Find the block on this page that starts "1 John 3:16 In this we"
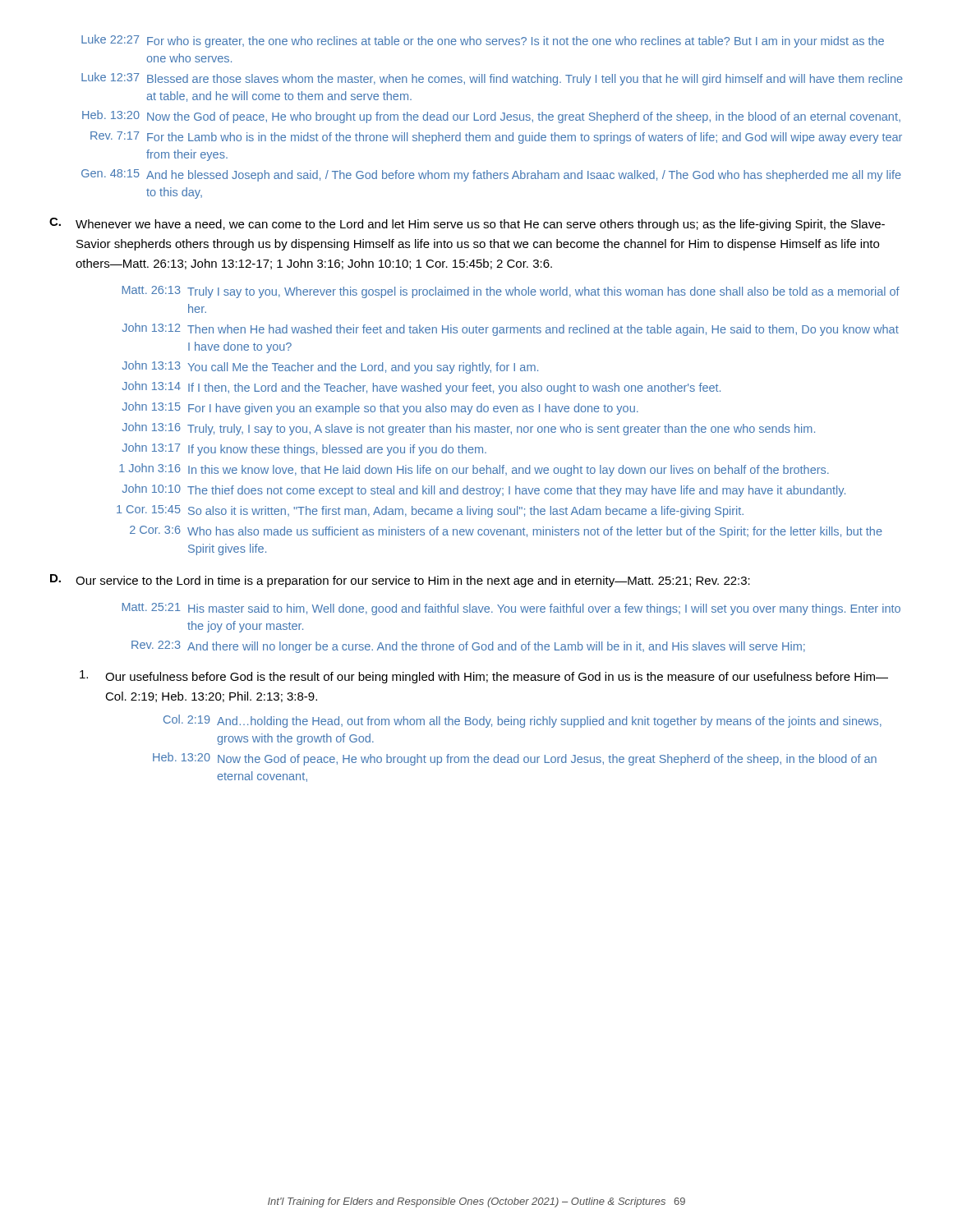Screen dimensions: 1232x953 [x=497, y=471]
